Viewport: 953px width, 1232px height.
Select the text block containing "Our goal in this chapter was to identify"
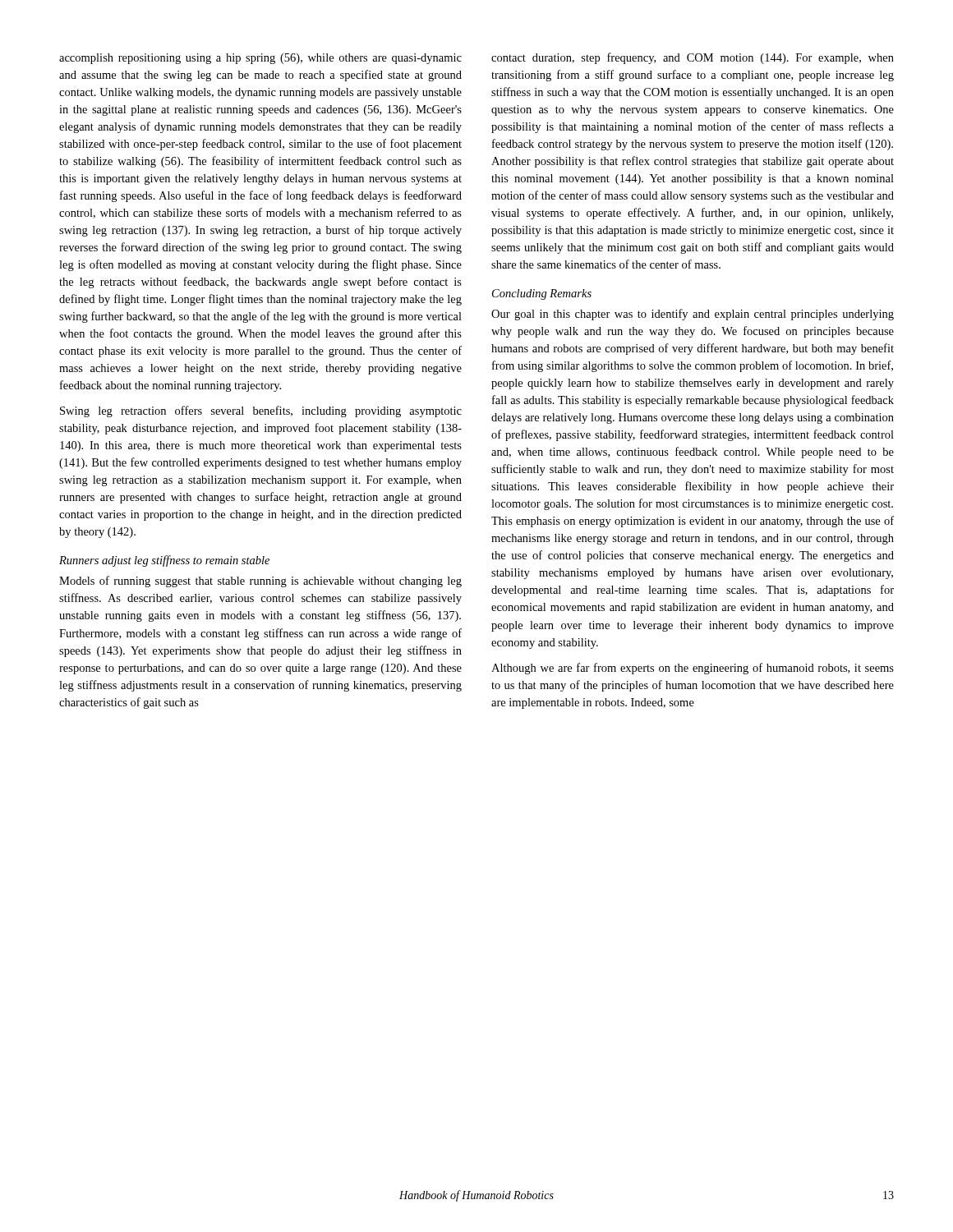coord(693,478)
